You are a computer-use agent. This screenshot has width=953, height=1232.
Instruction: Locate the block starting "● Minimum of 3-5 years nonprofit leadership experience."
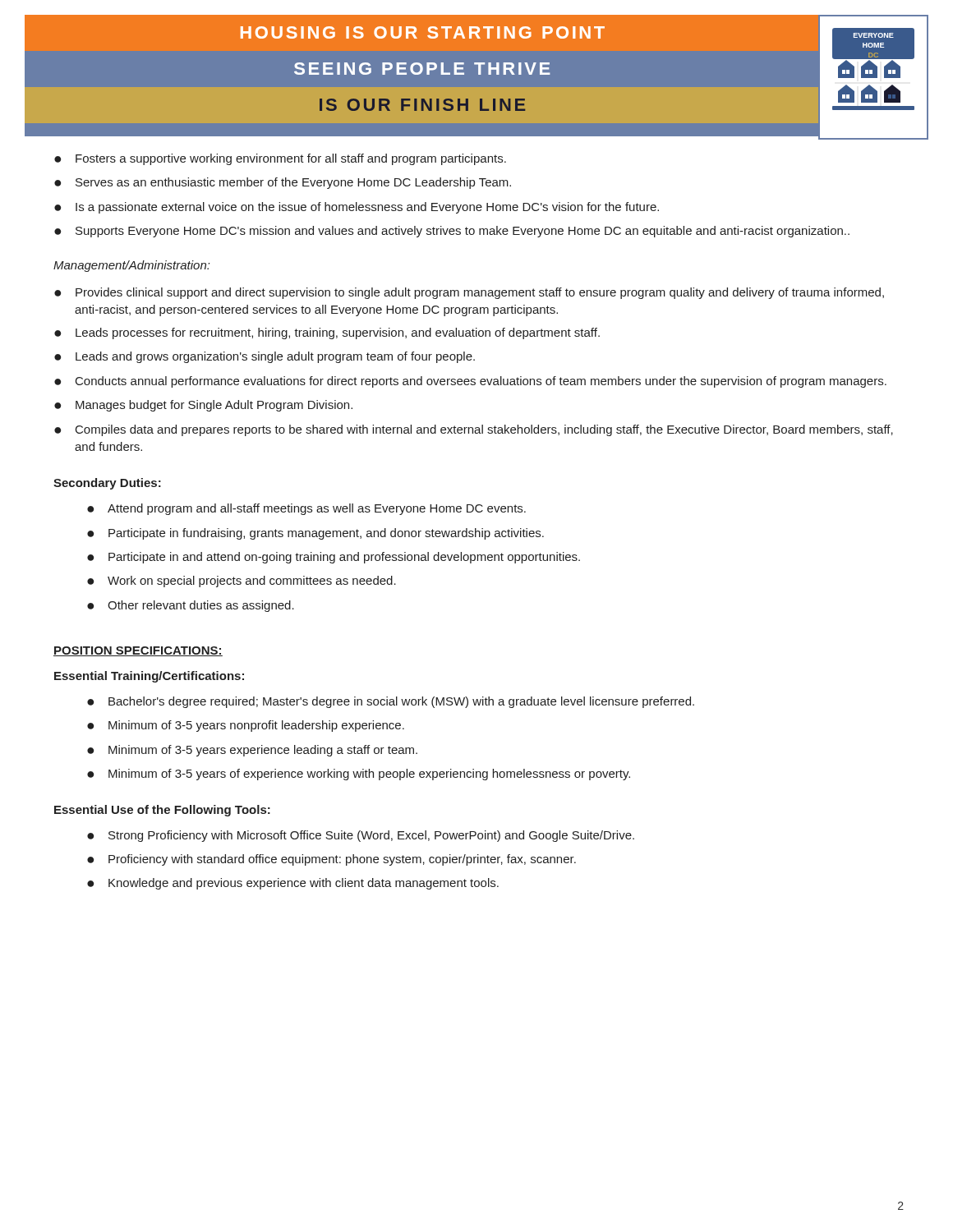(x=246, y=726)
